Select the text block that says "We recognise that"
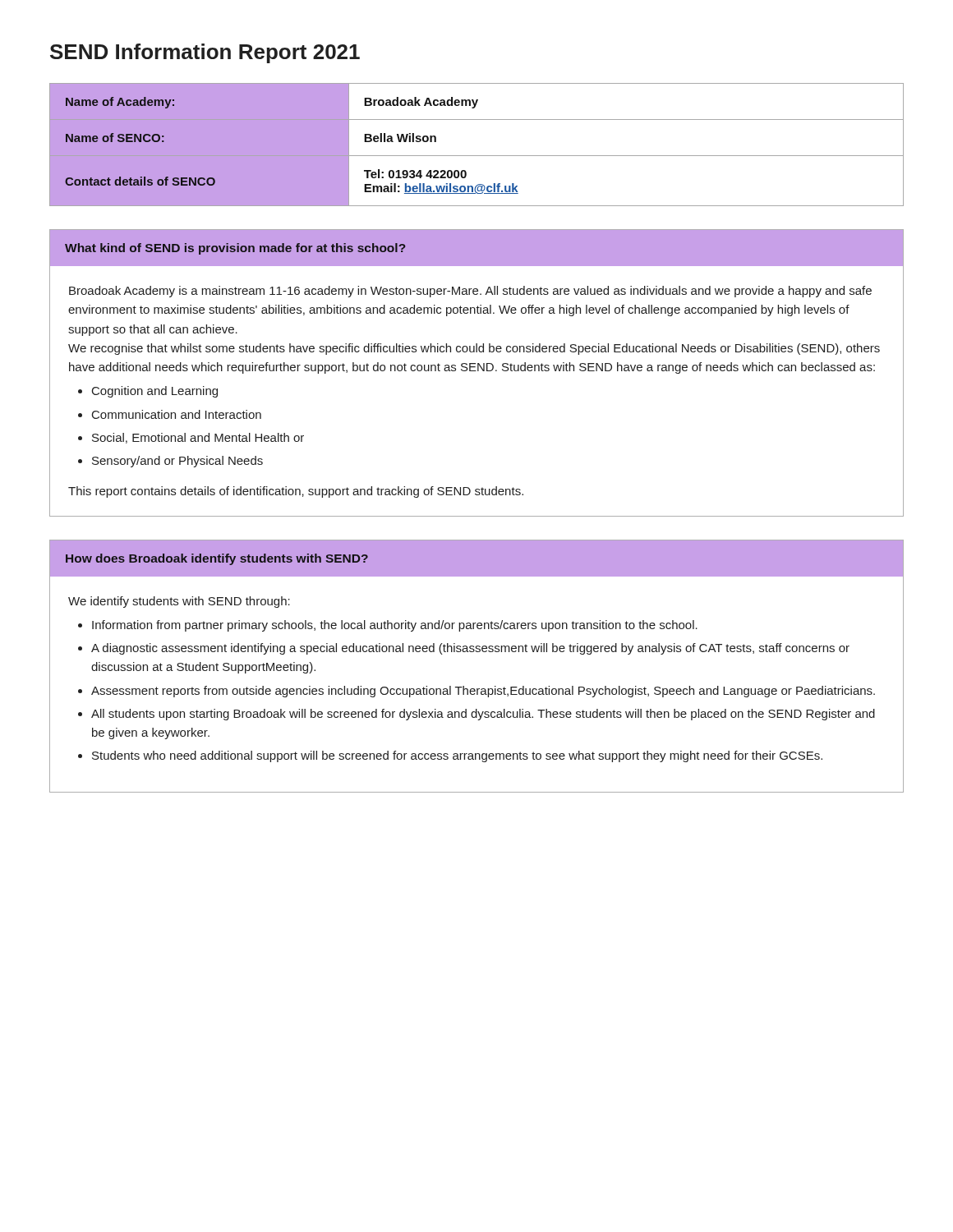This screenshot has width=953, height=1232. pos(476,357)
